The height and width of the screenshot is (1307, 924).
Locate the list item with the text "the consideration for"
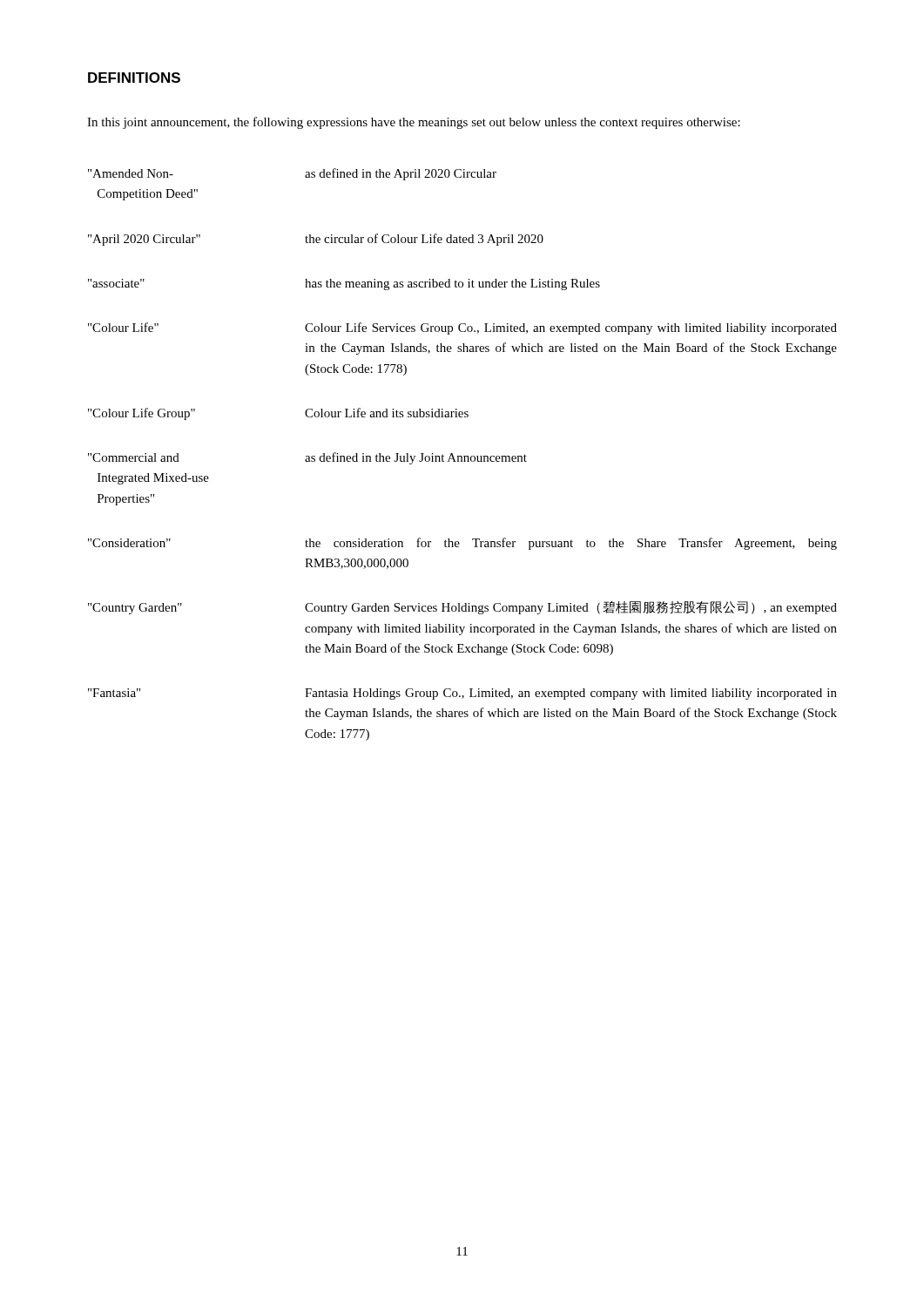coord(571,553)
